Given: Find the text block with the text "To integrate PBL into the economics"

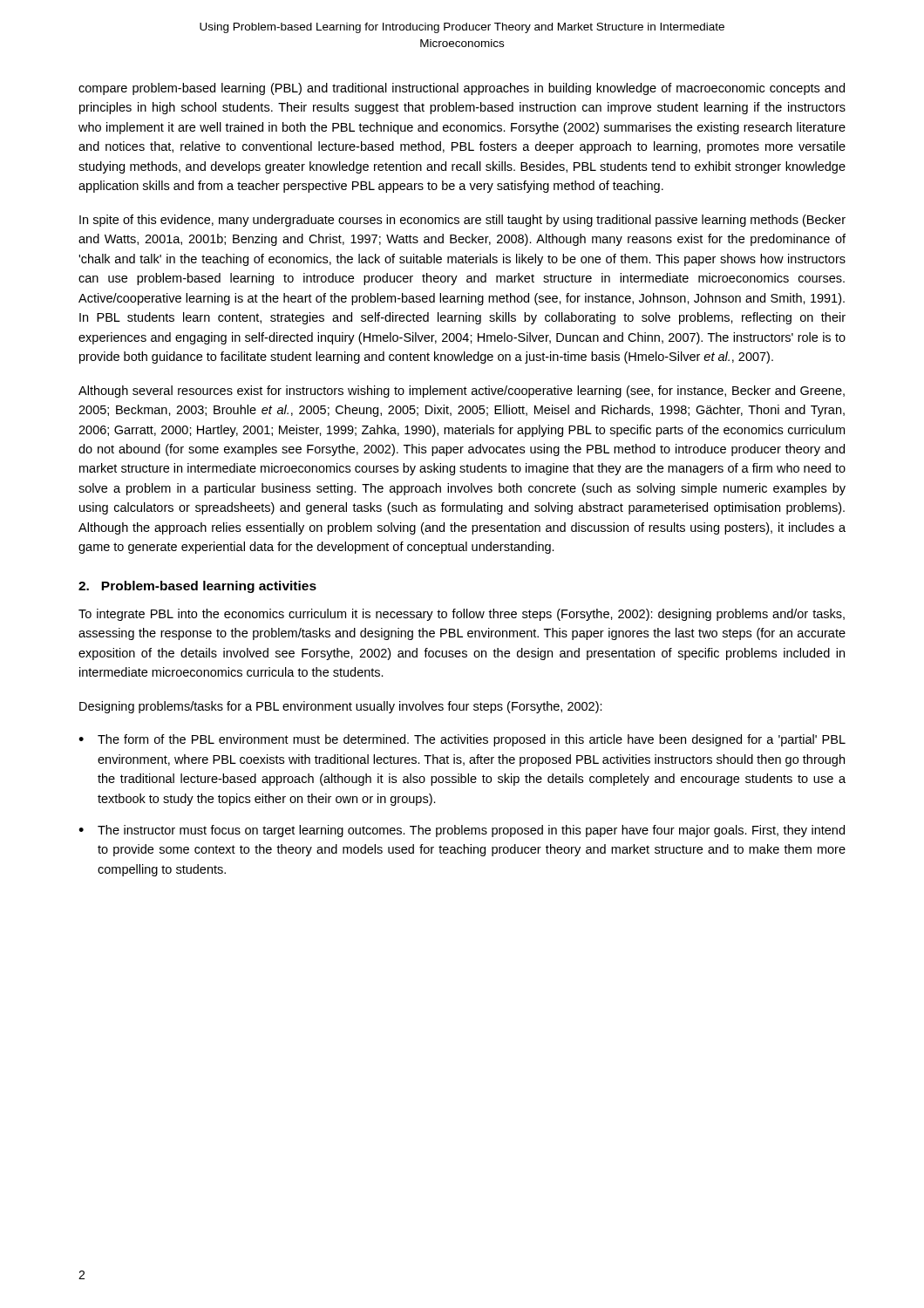Looking at the screenshot, I should click(462, 643).
